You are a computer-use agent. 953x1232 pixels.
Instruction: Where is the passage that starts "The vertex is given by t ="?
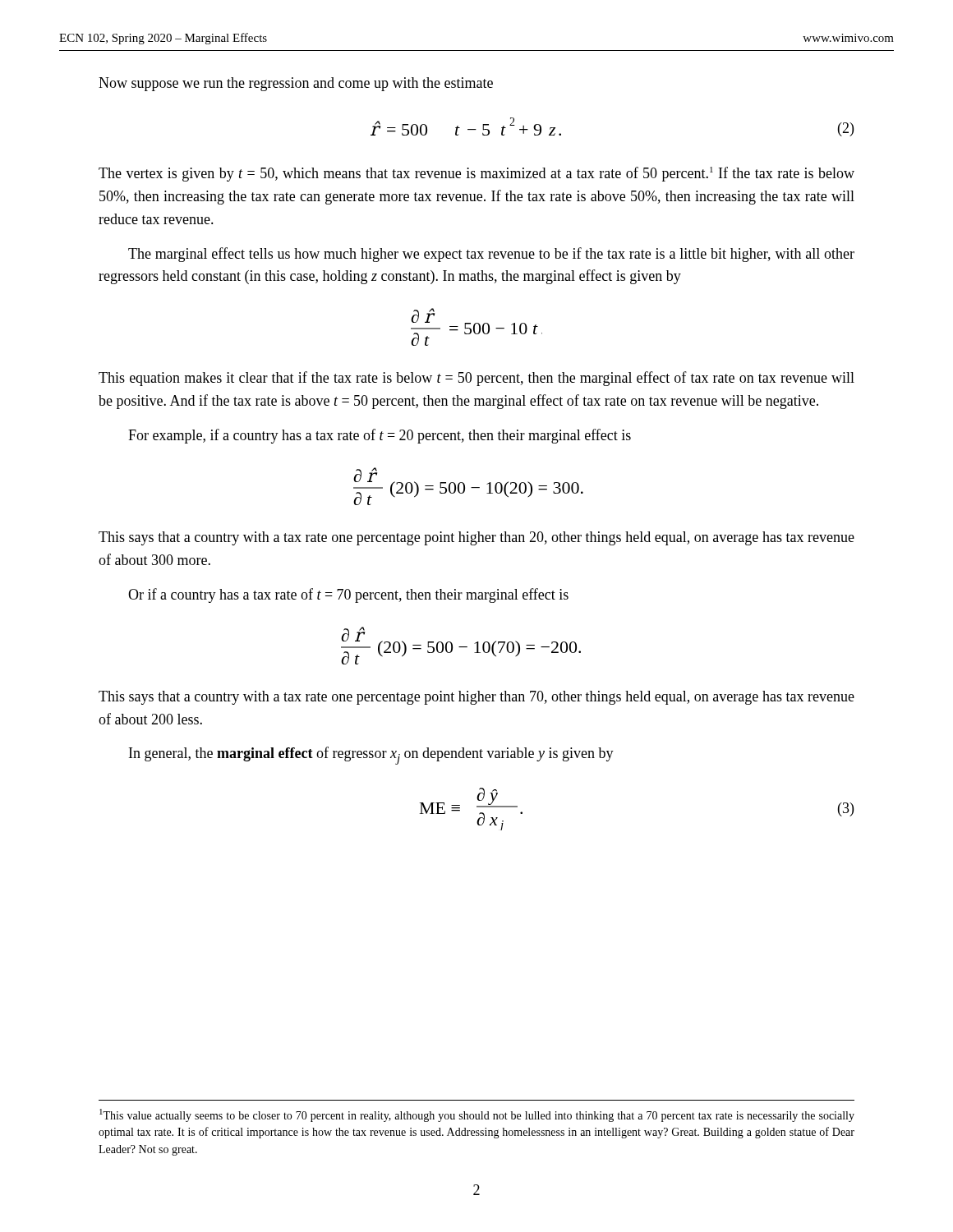pos(476,197)
